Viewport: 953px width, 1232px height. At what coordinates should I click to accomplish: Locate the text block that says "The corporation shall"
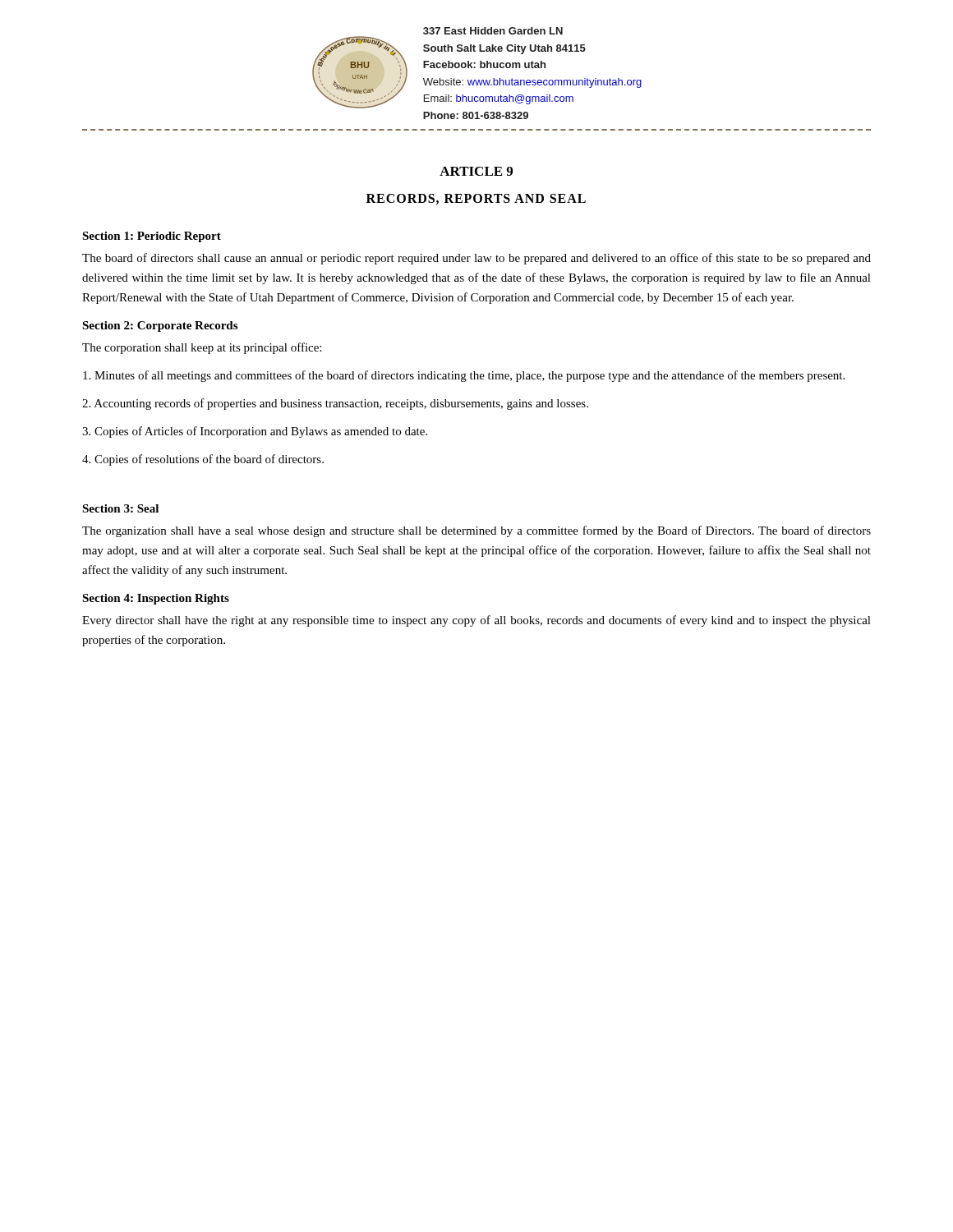click(202, 348)
